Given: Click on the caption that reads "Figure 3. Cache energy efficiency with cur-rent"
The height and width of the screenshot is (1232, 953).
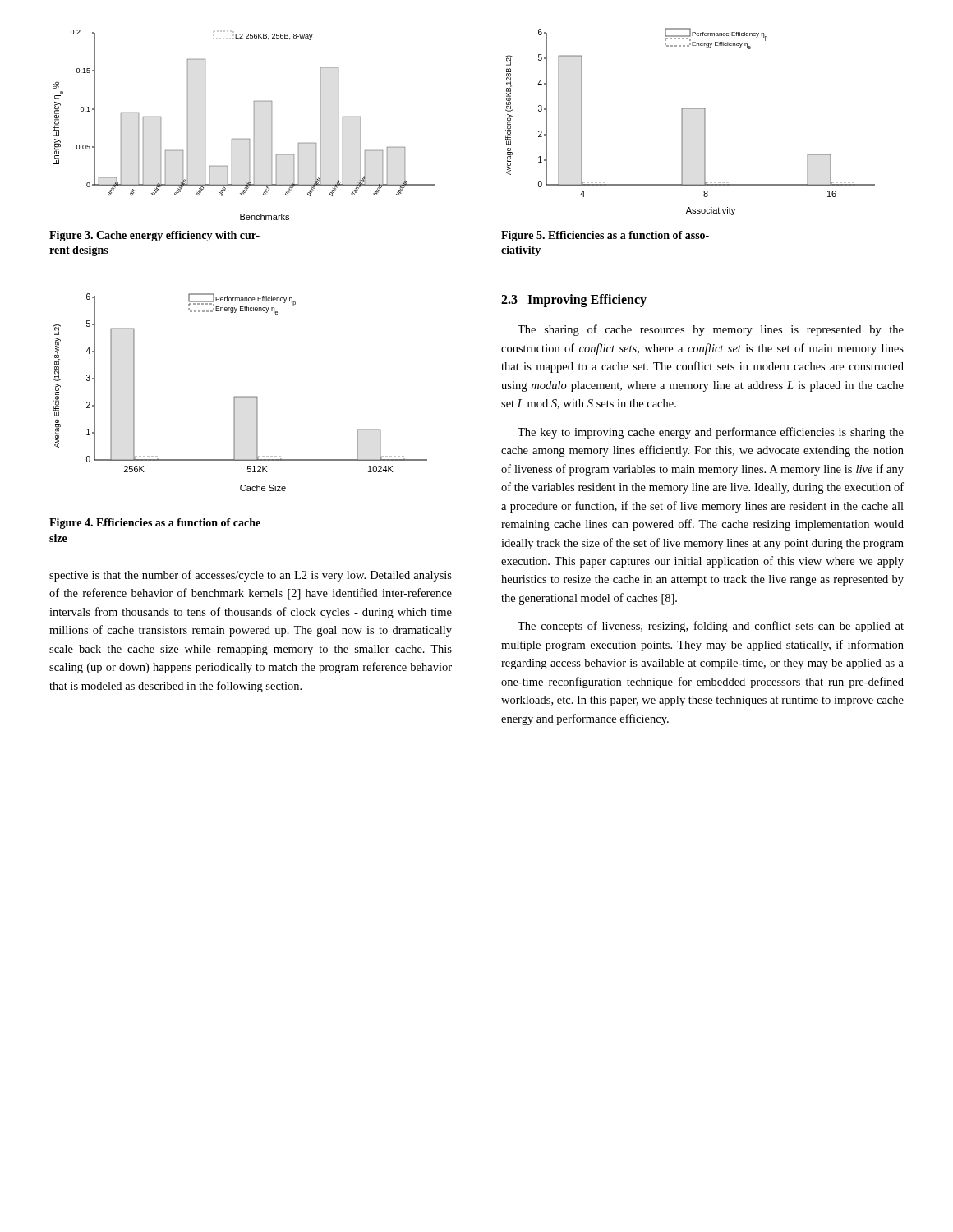Looking at the screenshot, I should pos(155,243).
